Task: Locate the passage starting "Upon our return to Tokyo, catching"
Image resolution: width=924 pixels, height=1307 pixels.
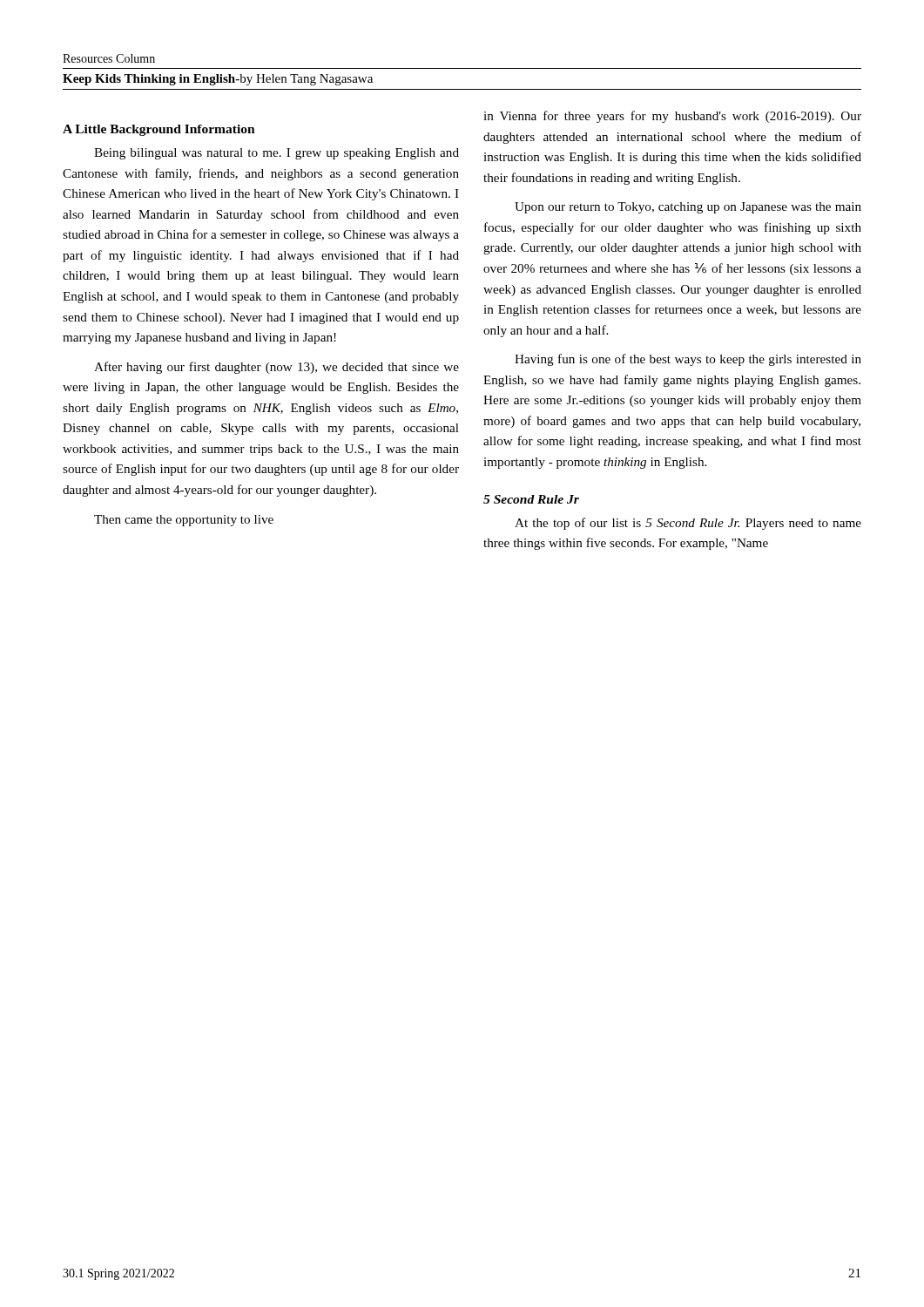Action: coord(672,268)
